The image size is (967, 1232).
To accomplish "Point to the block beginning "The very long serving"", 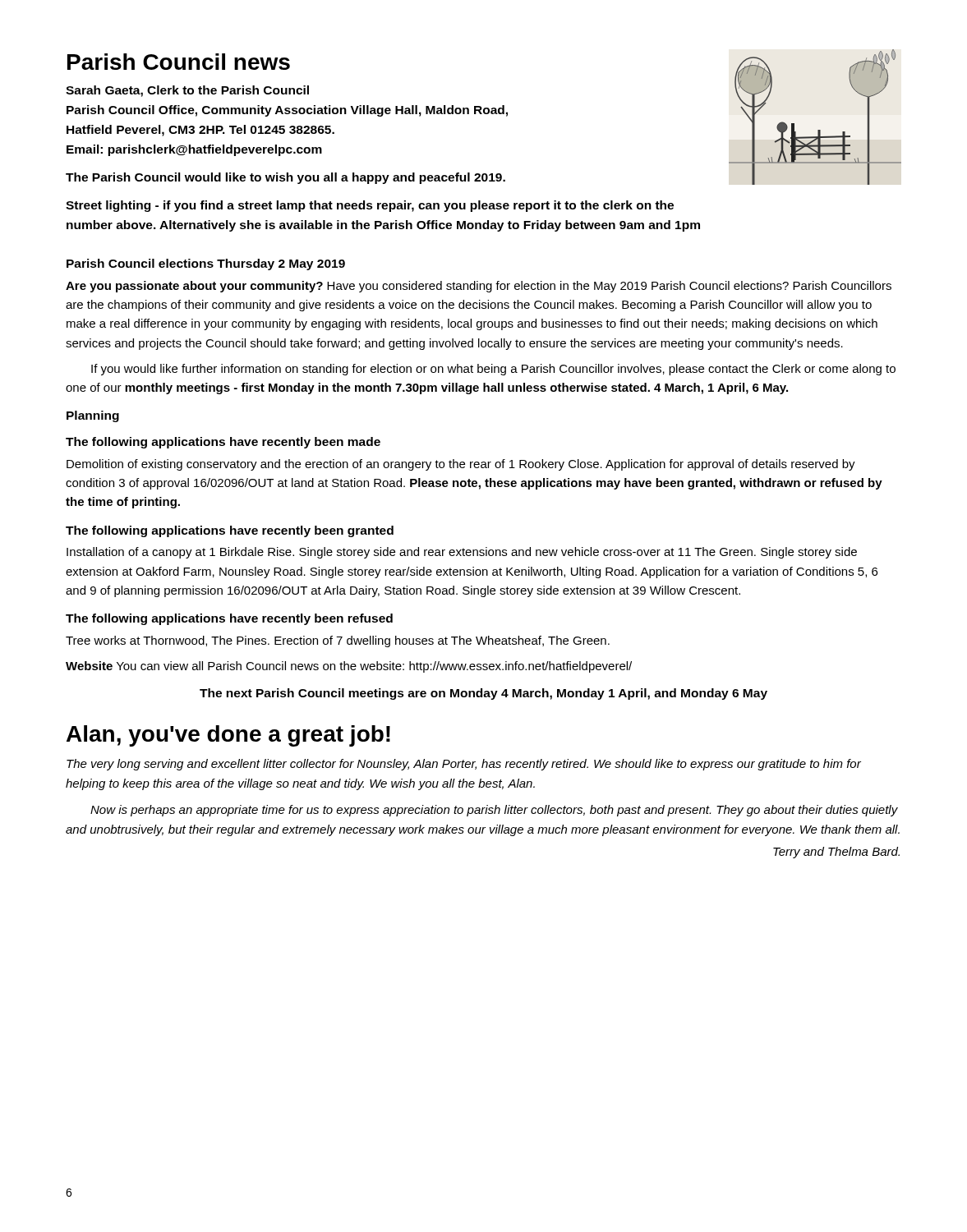I will [x=463, y=773].
